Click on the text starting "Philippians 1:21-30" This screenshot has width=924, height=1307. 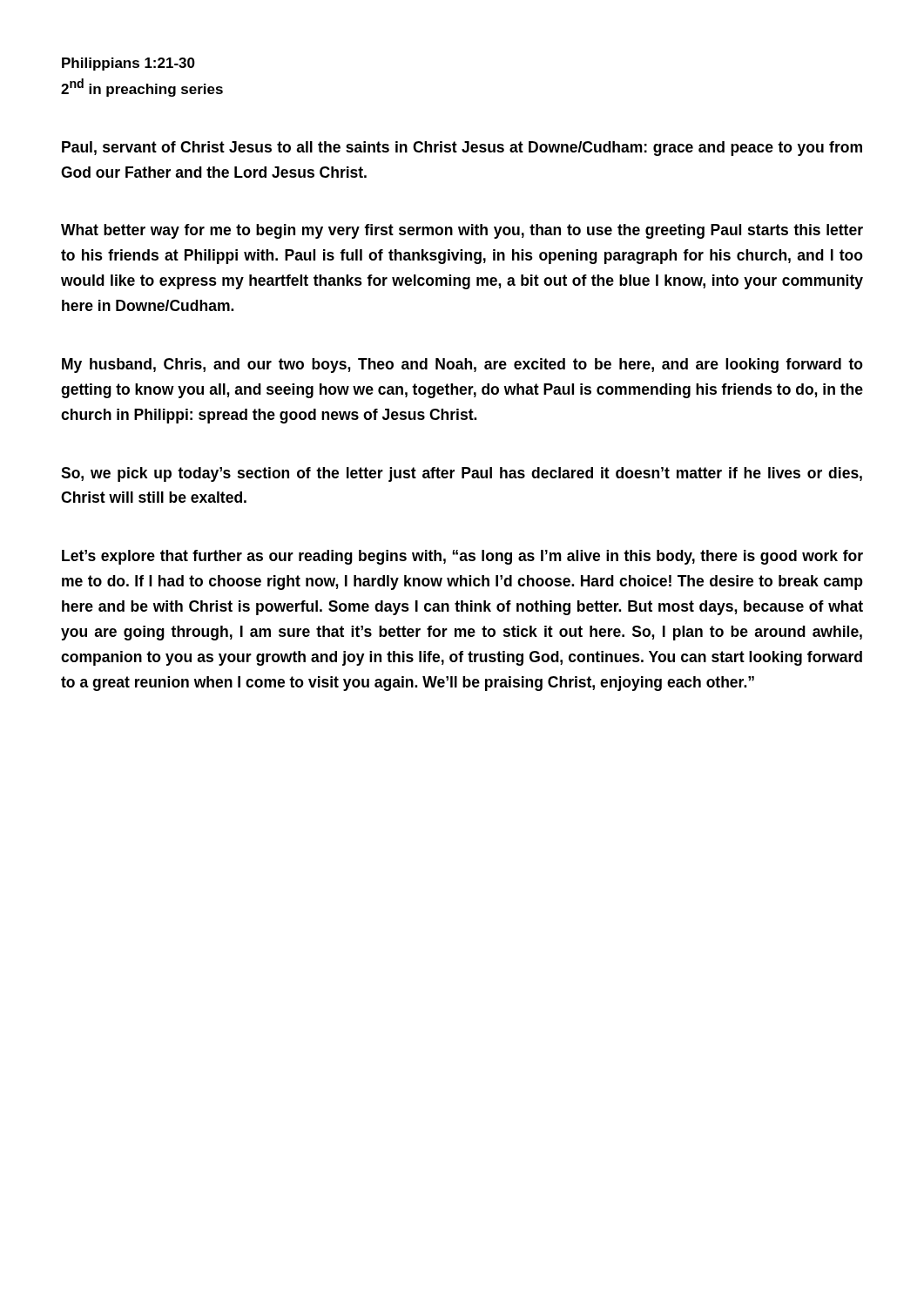tap(128, 63)
